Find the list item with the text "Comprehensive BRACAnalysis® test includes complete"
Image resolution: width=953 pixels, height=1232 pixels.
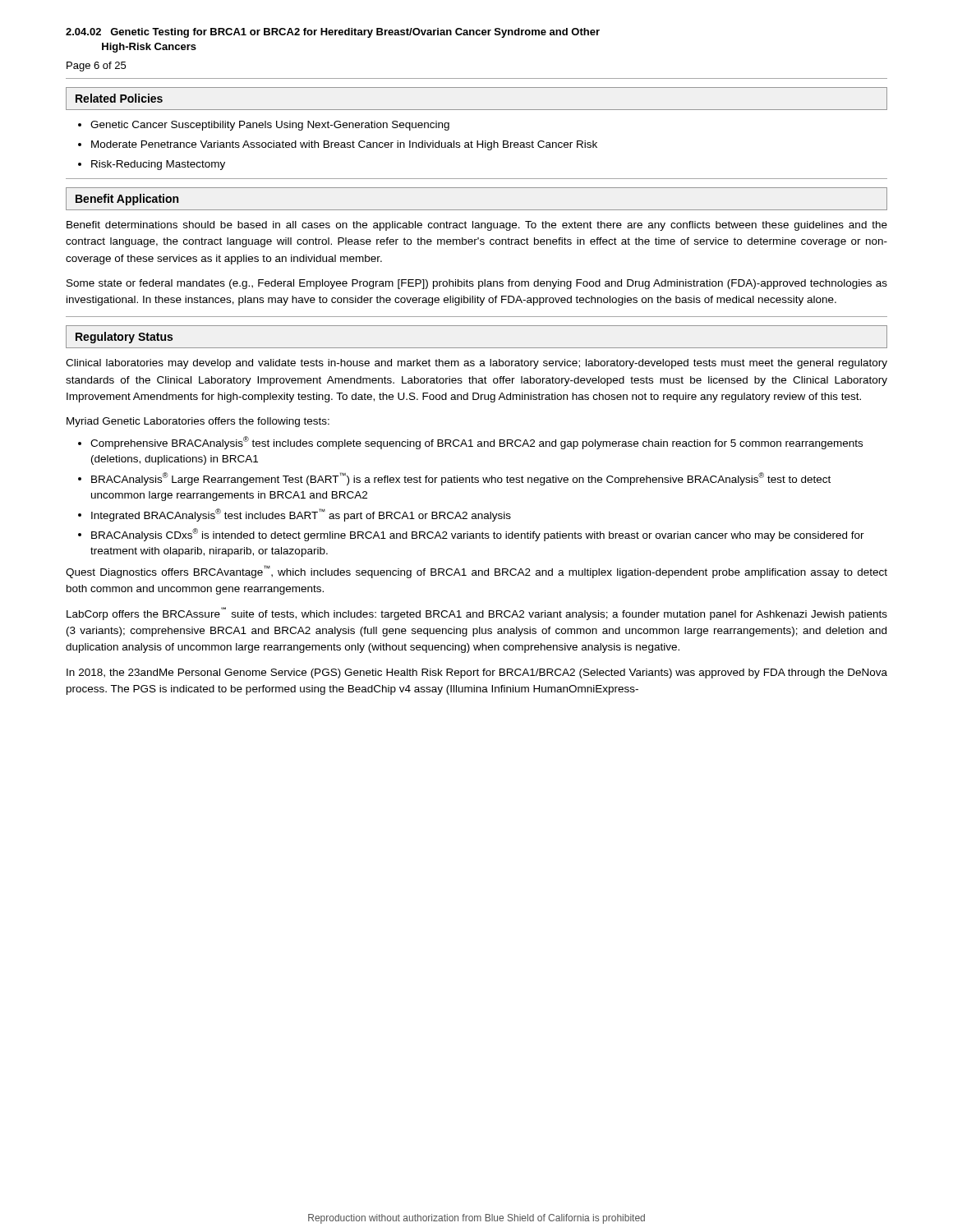click(x=477, y=450)
